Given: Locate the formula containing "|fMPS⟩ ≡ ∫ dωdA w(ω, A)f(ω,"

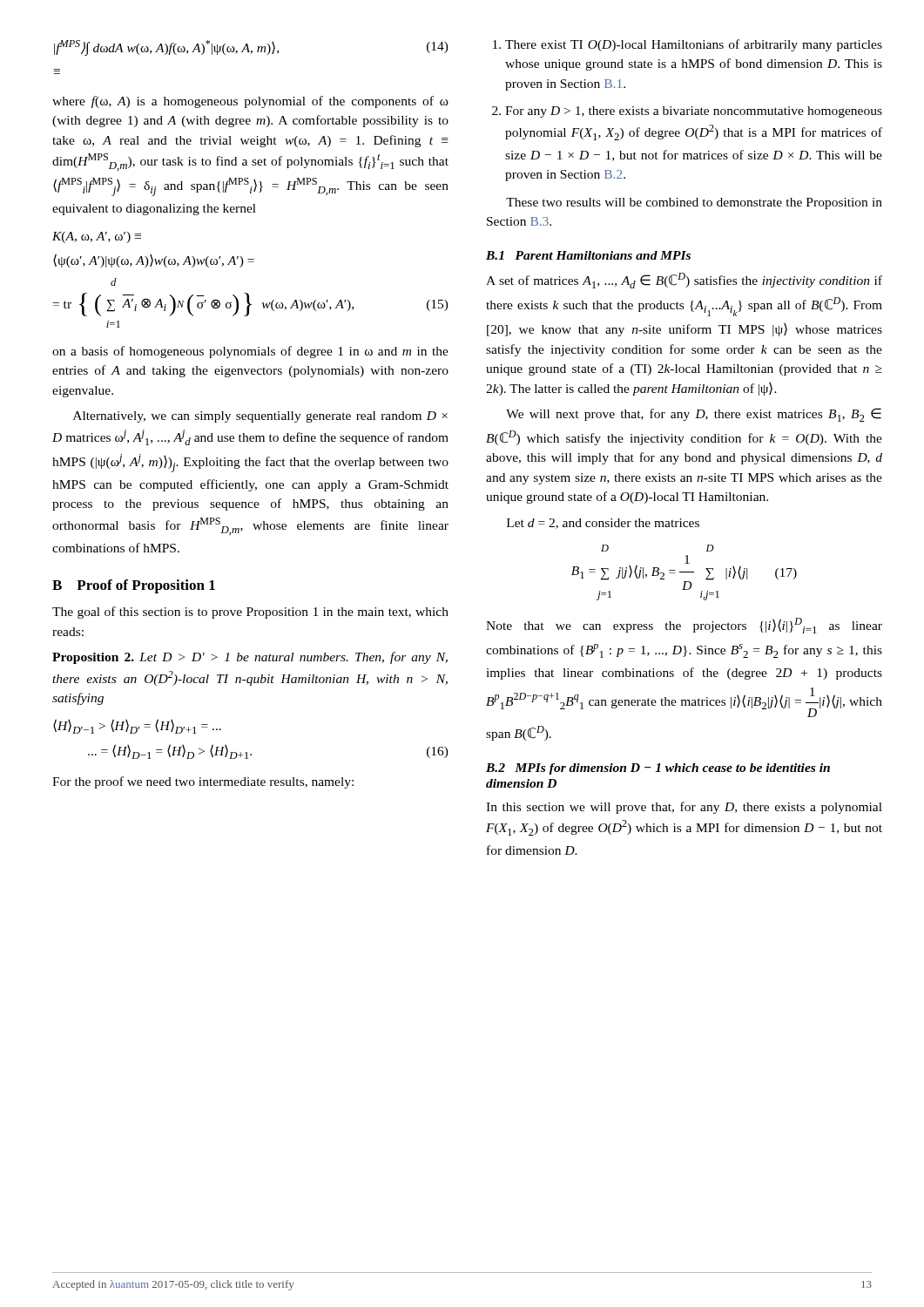Looking at the screenshot, I should point(250,59).
